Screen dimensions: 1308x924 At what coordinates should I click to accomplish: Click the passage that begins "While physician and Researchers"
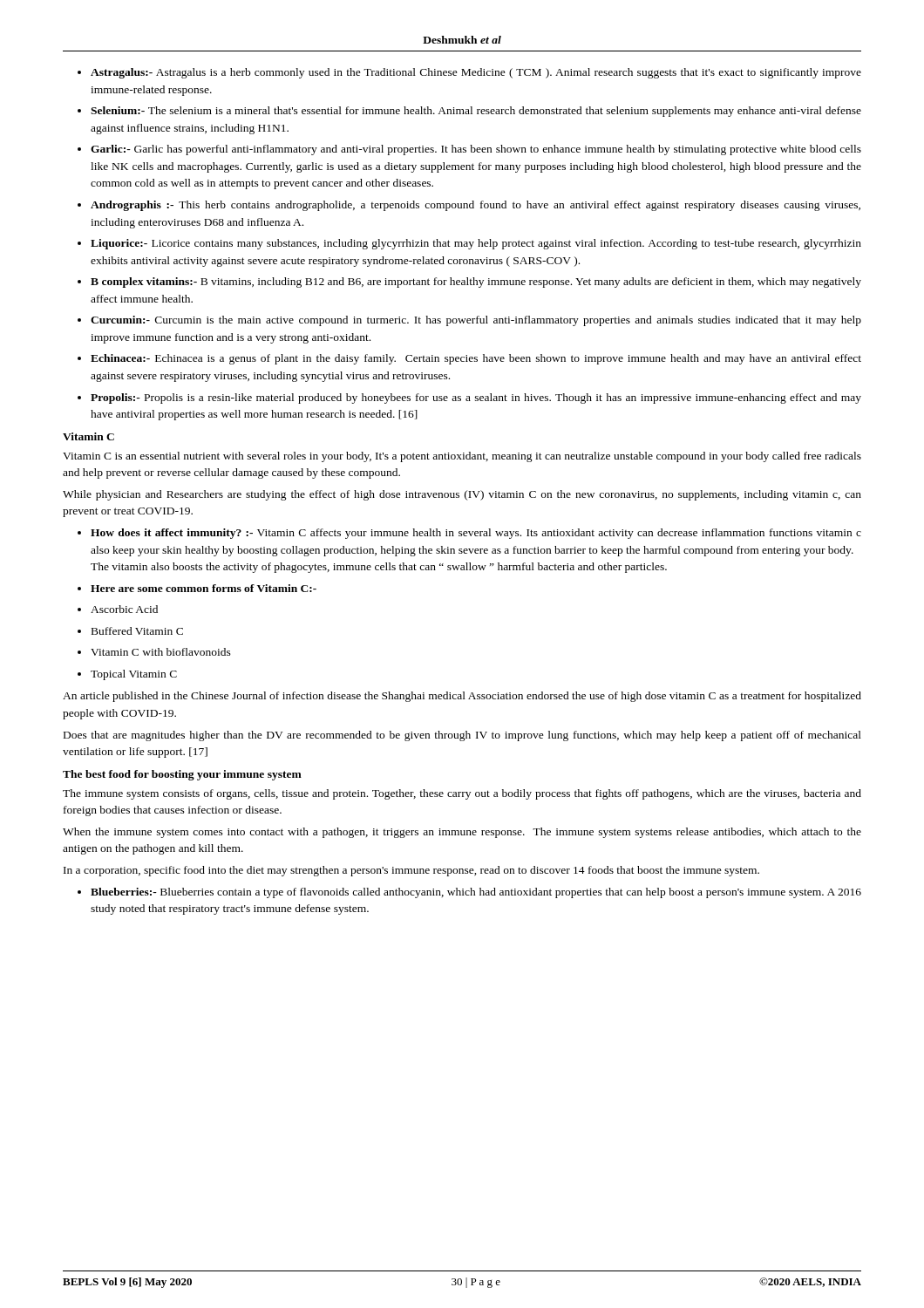click(x=462, y=502)
